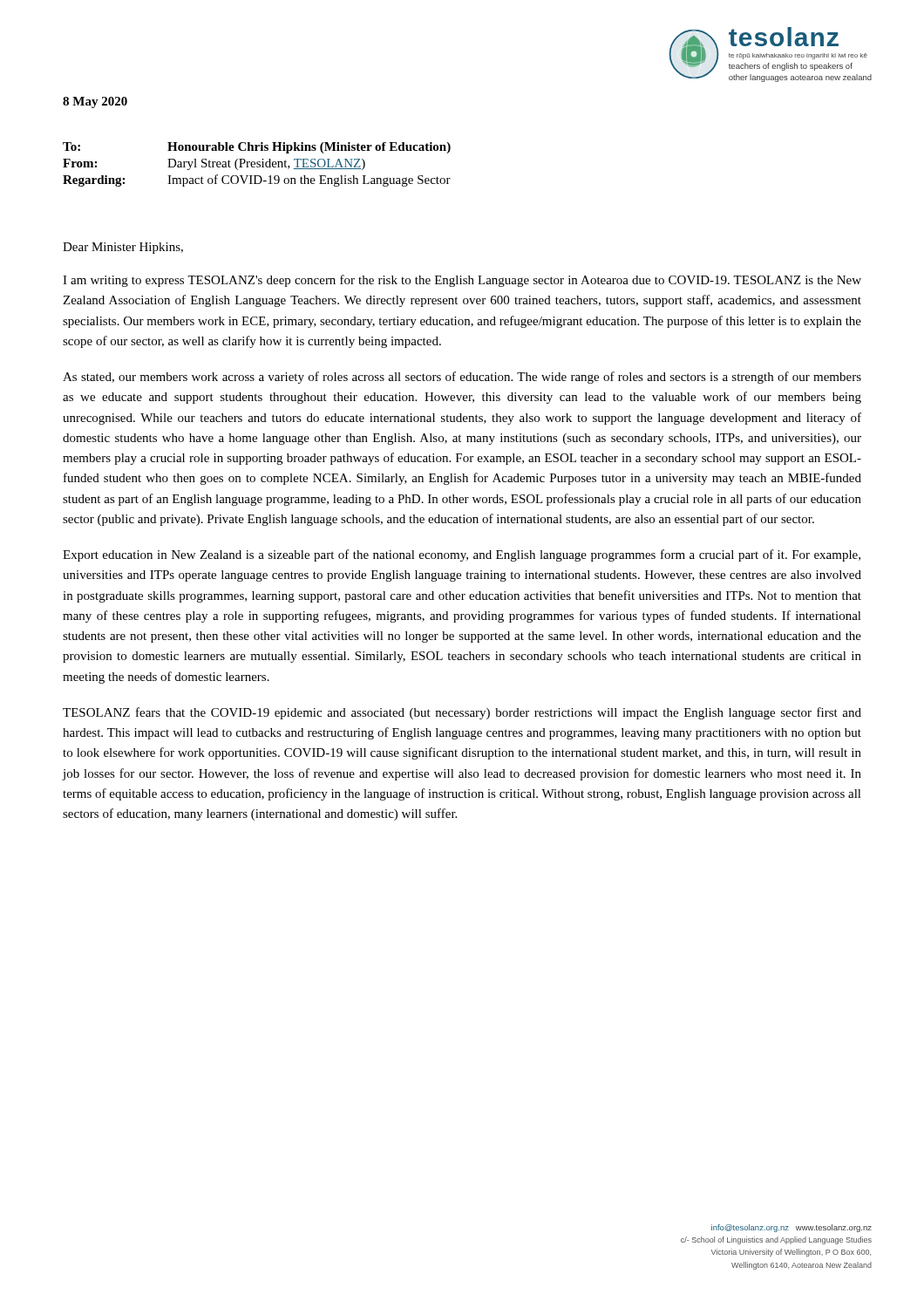Locate the text "Dear Minister Hipkins,"
Viewport: 924px width, 1308px height.
coord(123,247)
